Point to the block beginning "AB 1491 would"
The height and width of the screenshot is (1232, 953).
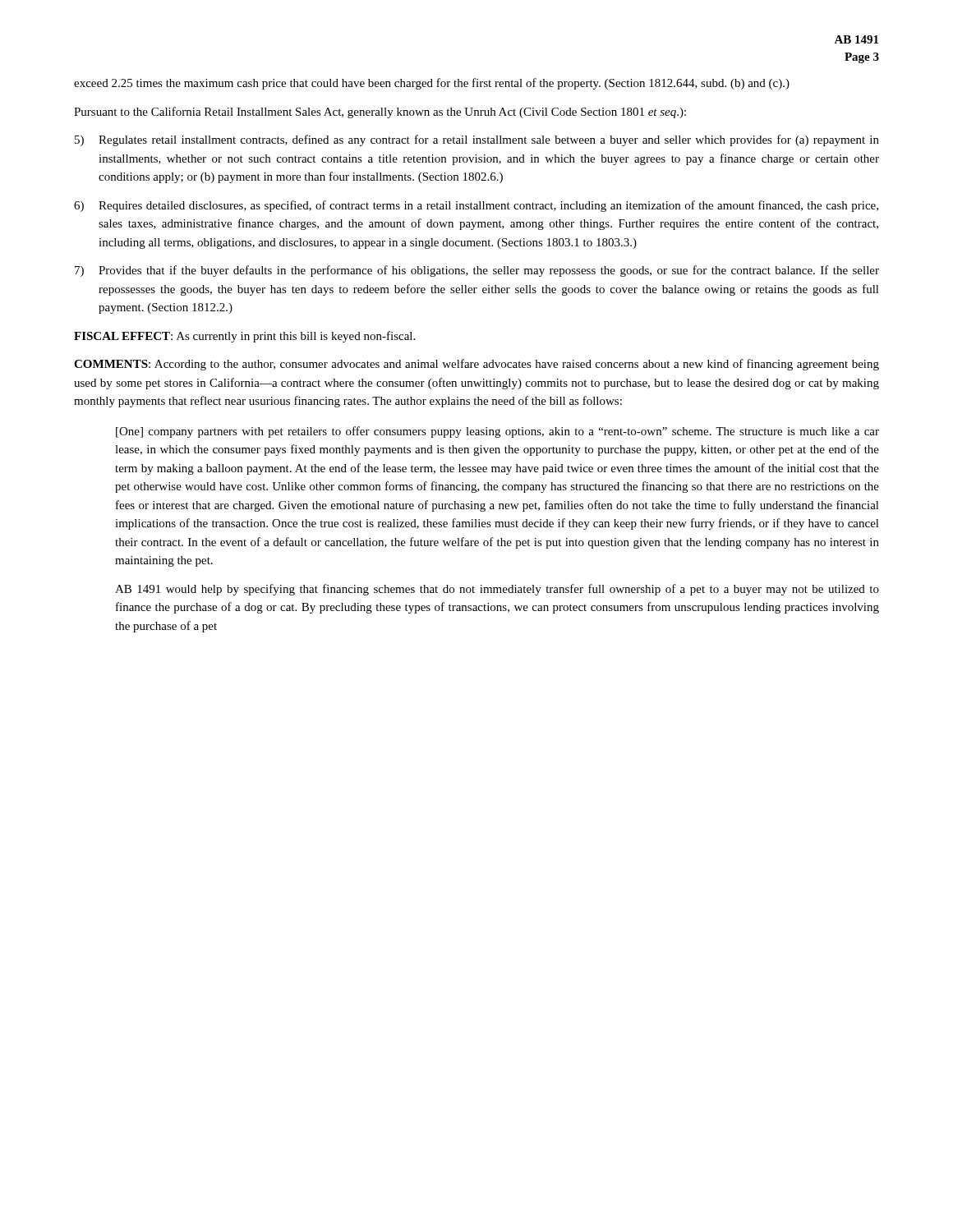click(x=497, y=607)
